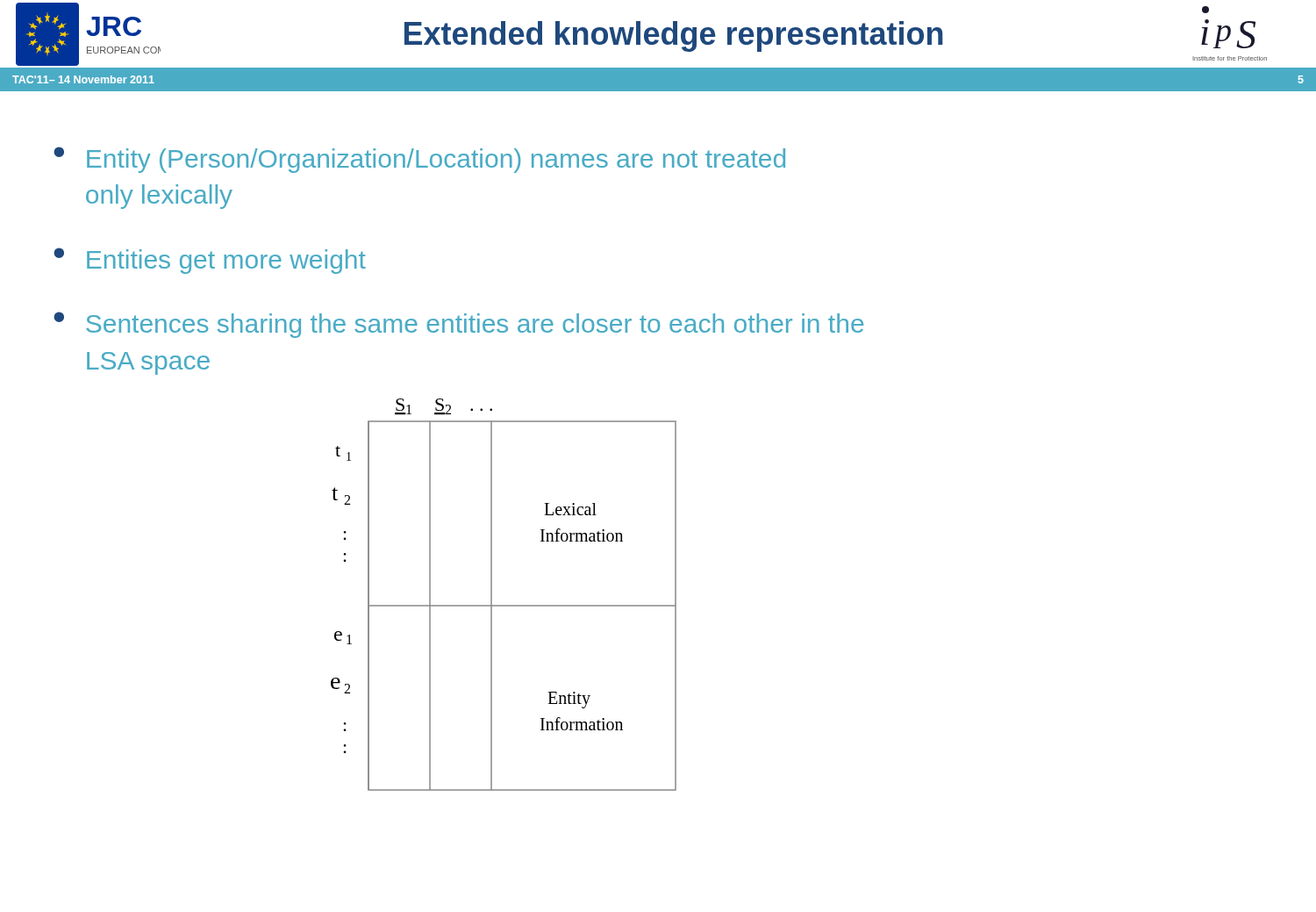Click on the element starting "• Sentences sharing the same entities are"

(x=459, y=342)
